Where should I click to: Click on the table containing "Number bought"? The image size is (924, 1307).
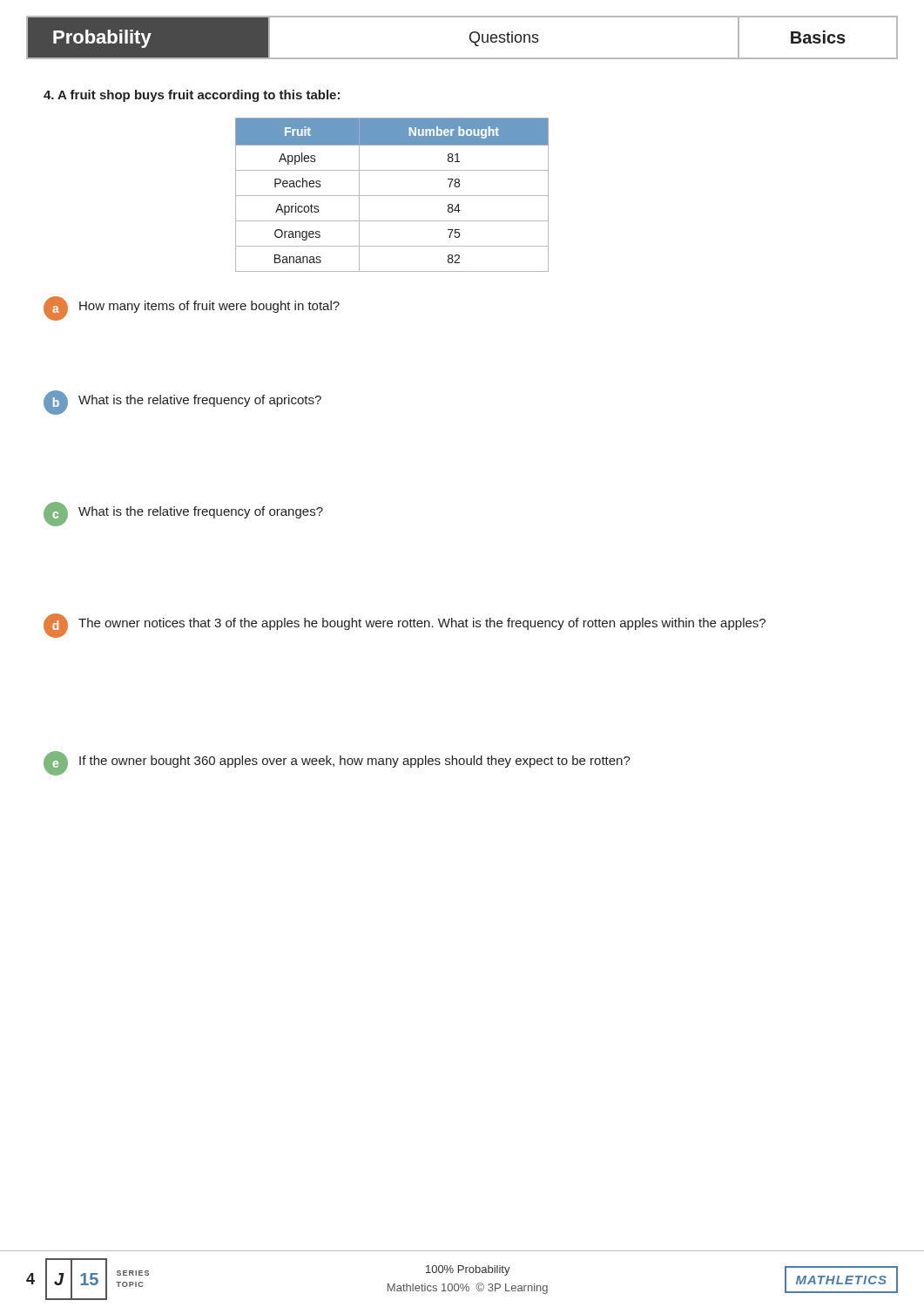tap(558, 195)
